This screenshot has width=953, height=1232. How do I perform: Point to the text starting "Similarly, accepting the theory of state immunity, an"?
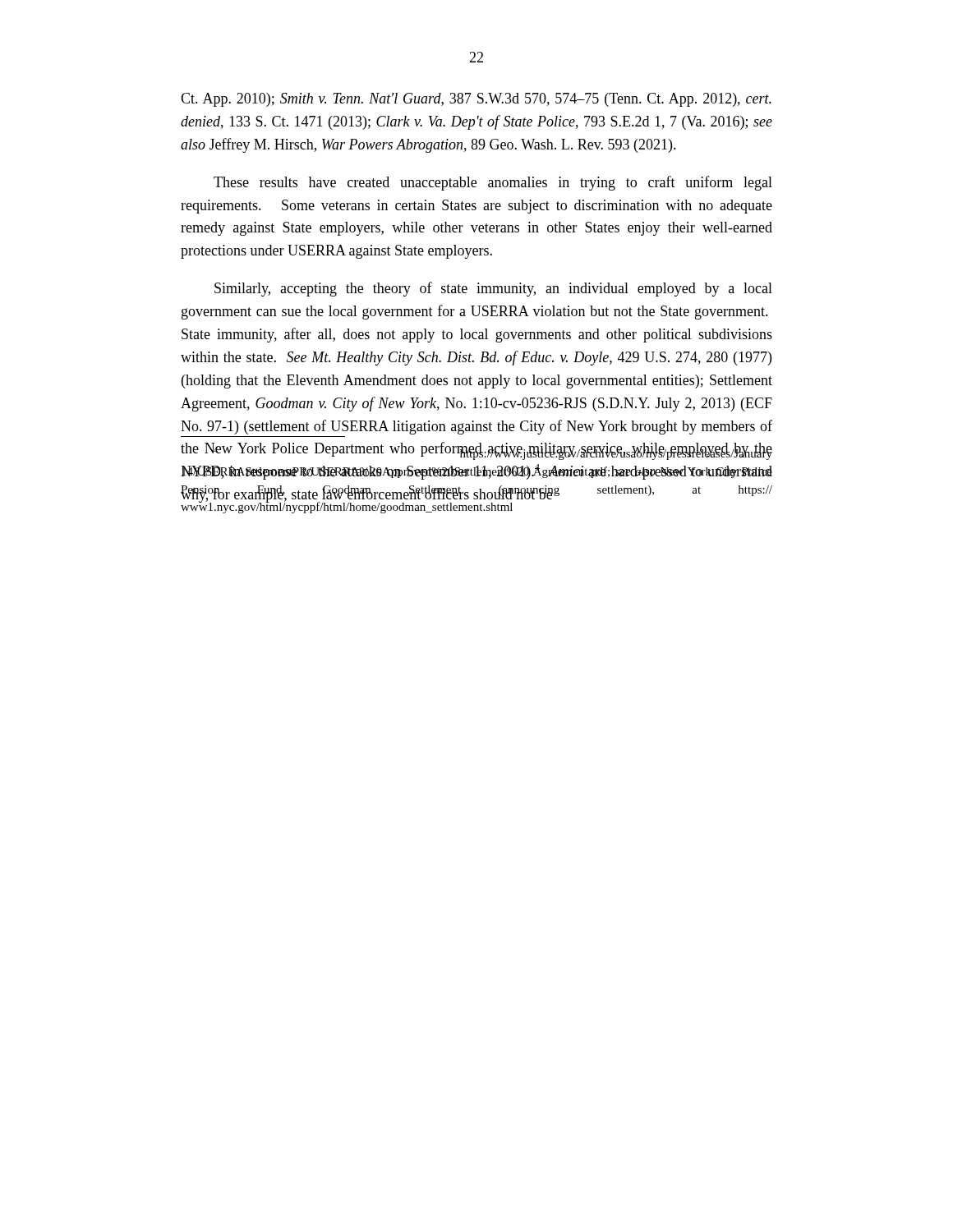coord(476,392)
